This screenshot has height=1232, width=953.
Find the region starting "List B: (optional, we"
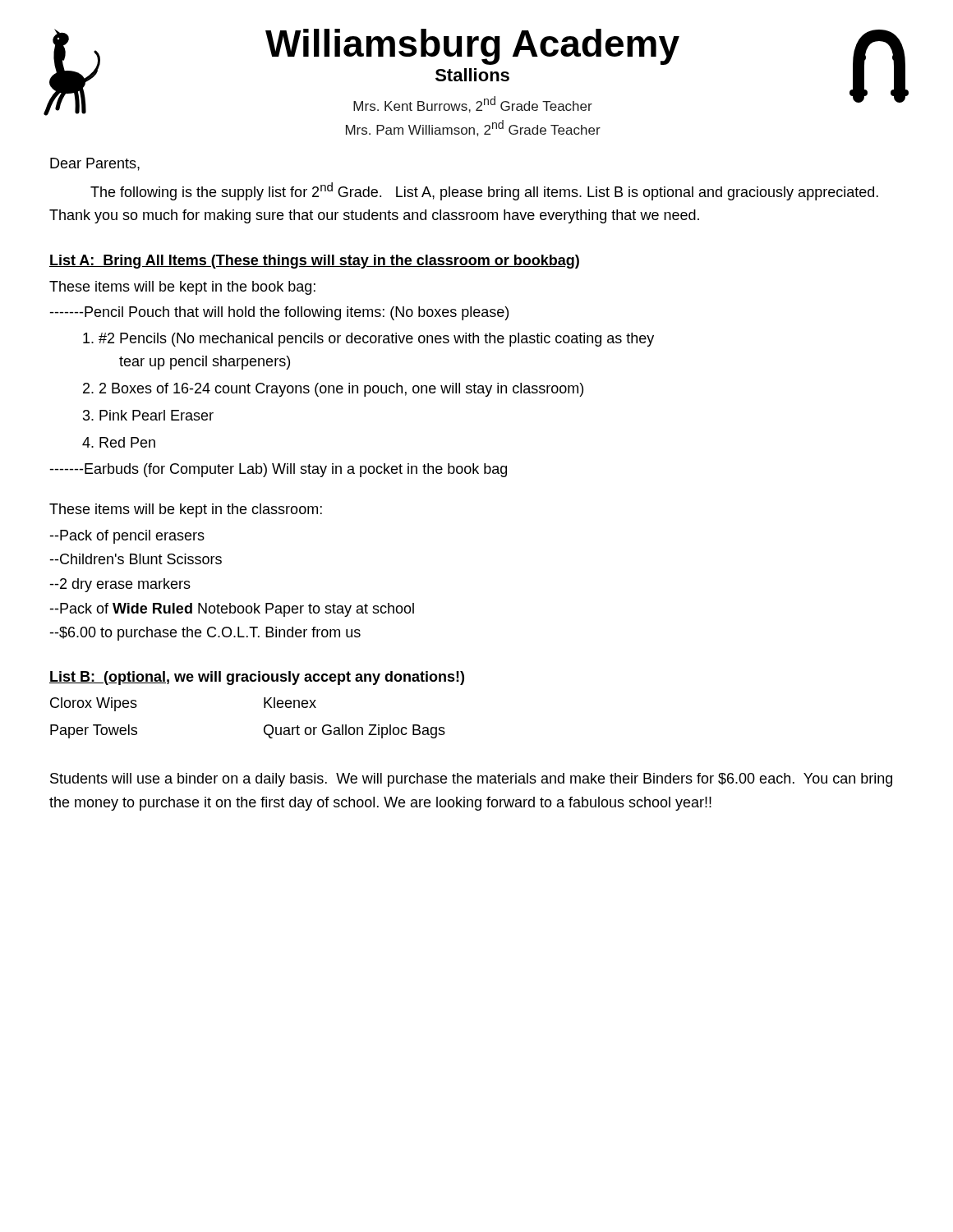(x=257, y=677)
